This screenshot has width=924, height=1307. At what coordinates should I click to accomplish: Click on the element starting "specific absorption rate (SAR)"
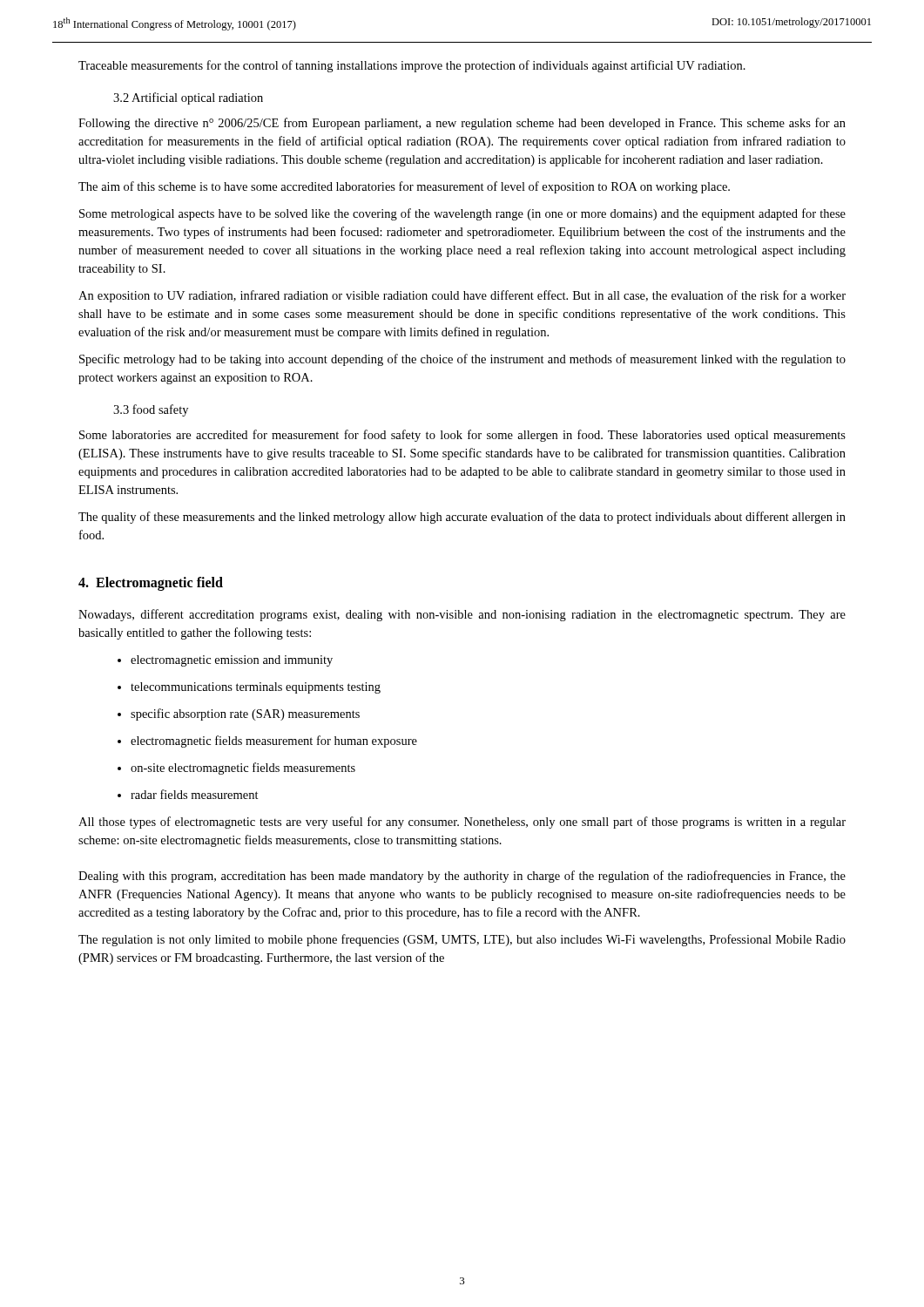click(x=239, y=714)
